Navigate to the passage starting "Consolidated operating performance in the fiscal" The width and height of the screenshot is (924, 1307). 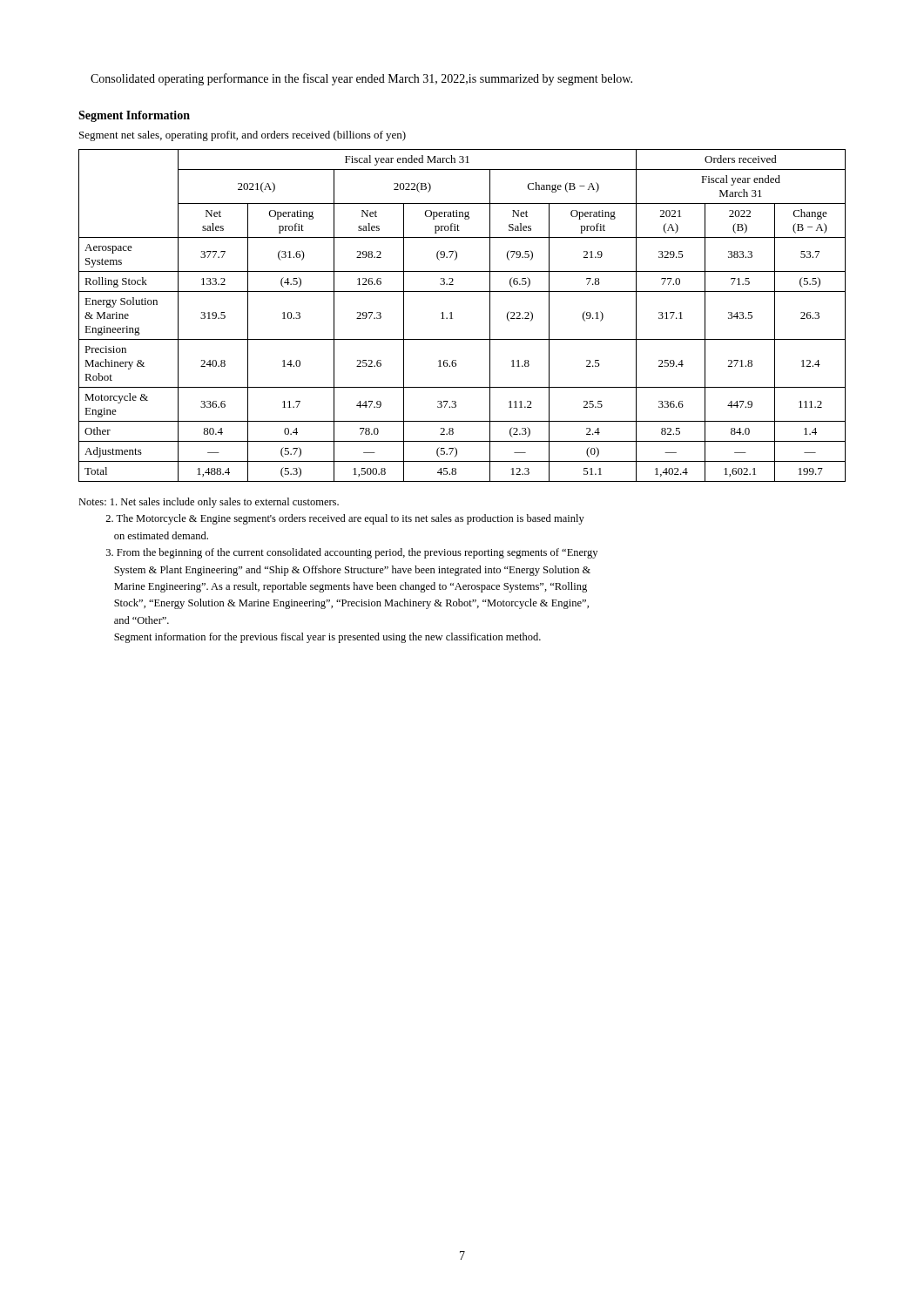356,79
